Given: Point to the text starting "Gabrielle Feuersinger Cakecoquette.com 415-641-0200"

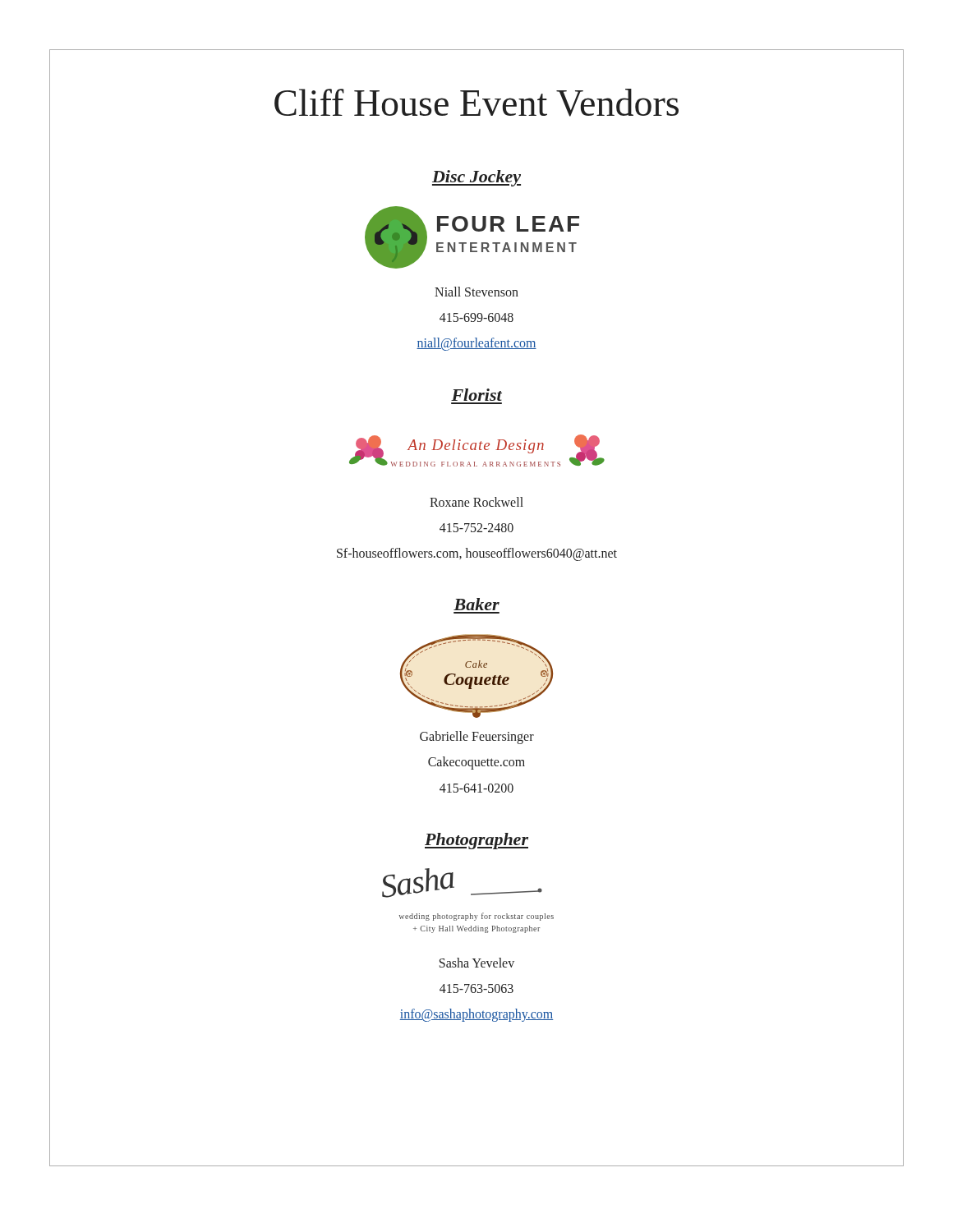Looking at the screenshot, I should pos(476,762).
